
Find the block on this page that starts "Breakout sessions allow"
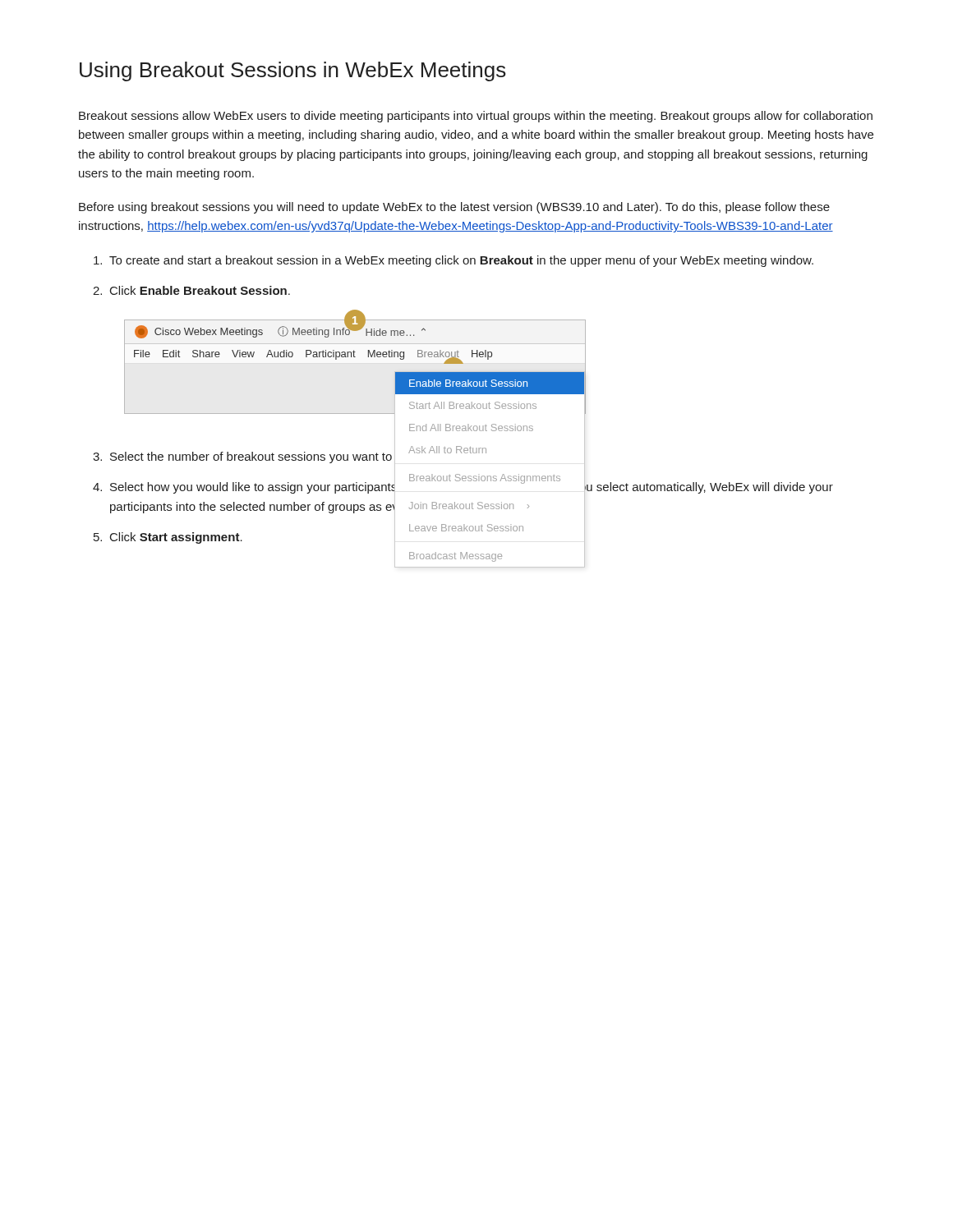(x=476, y=144)
